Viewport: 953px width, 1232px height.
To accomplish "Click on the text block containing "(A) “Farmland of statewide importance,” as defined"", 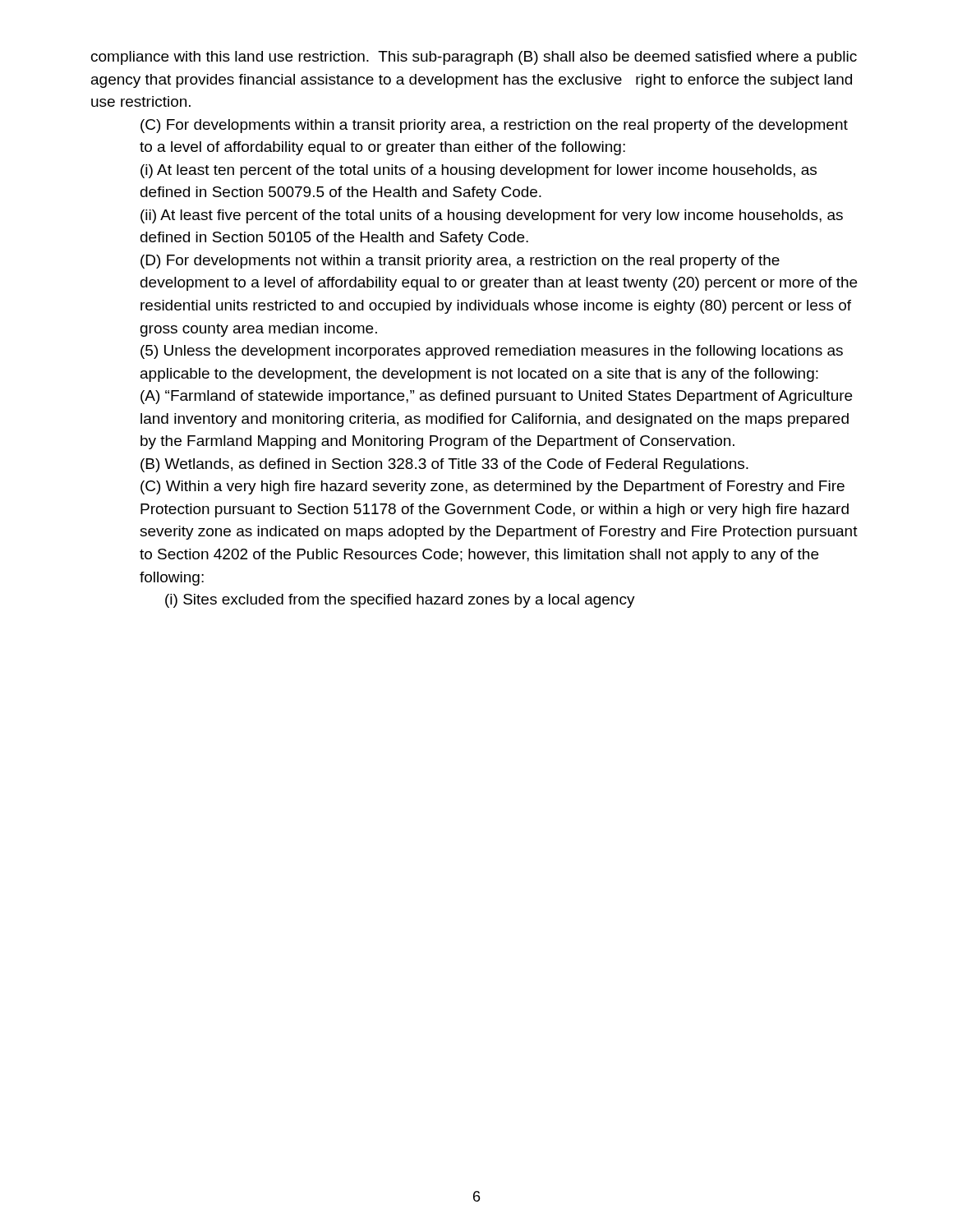I will click(501, 418).
